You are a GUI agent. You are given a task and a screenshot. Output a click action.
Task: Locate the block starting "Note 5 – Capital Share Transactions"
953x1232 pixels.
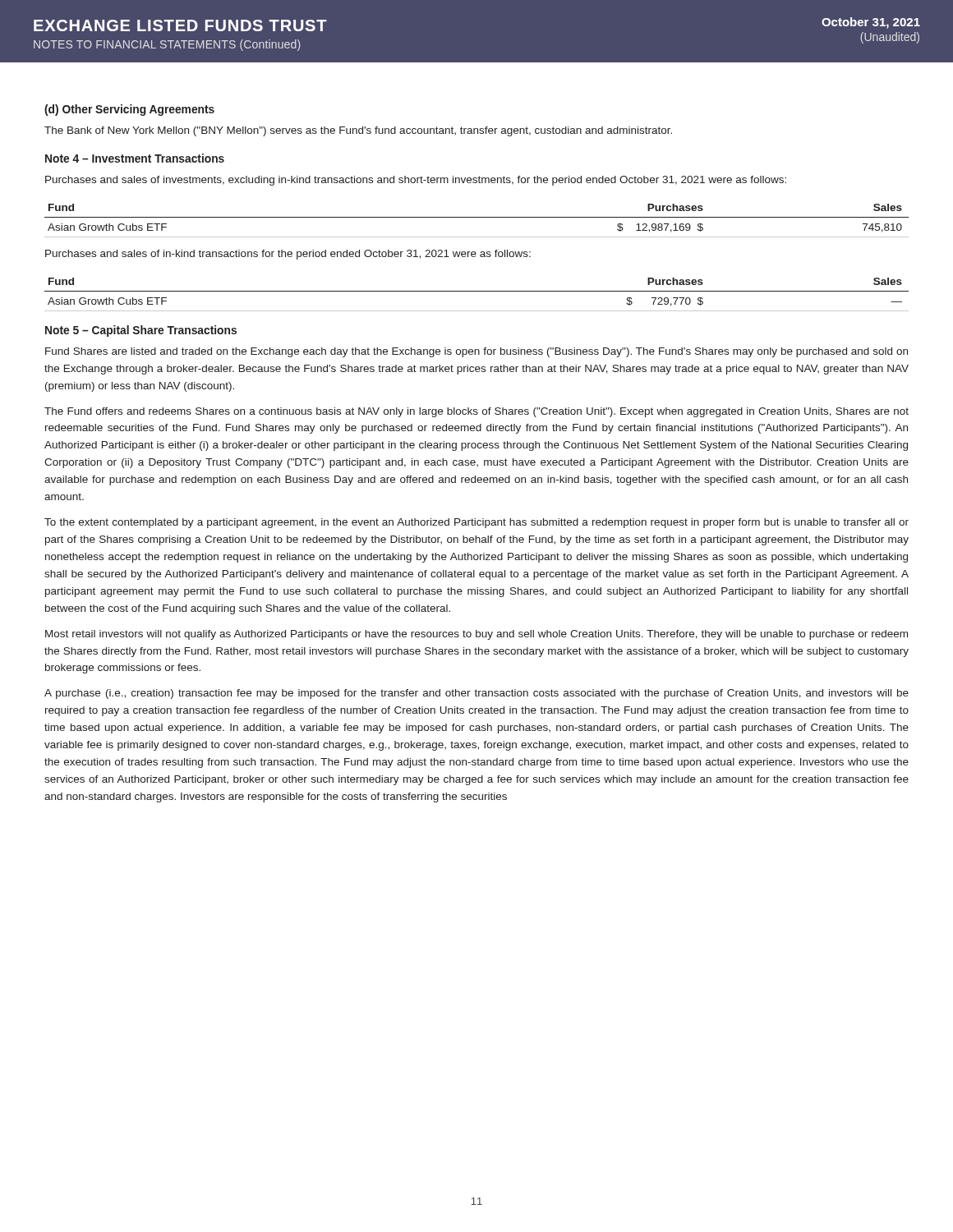pos(141,330)
